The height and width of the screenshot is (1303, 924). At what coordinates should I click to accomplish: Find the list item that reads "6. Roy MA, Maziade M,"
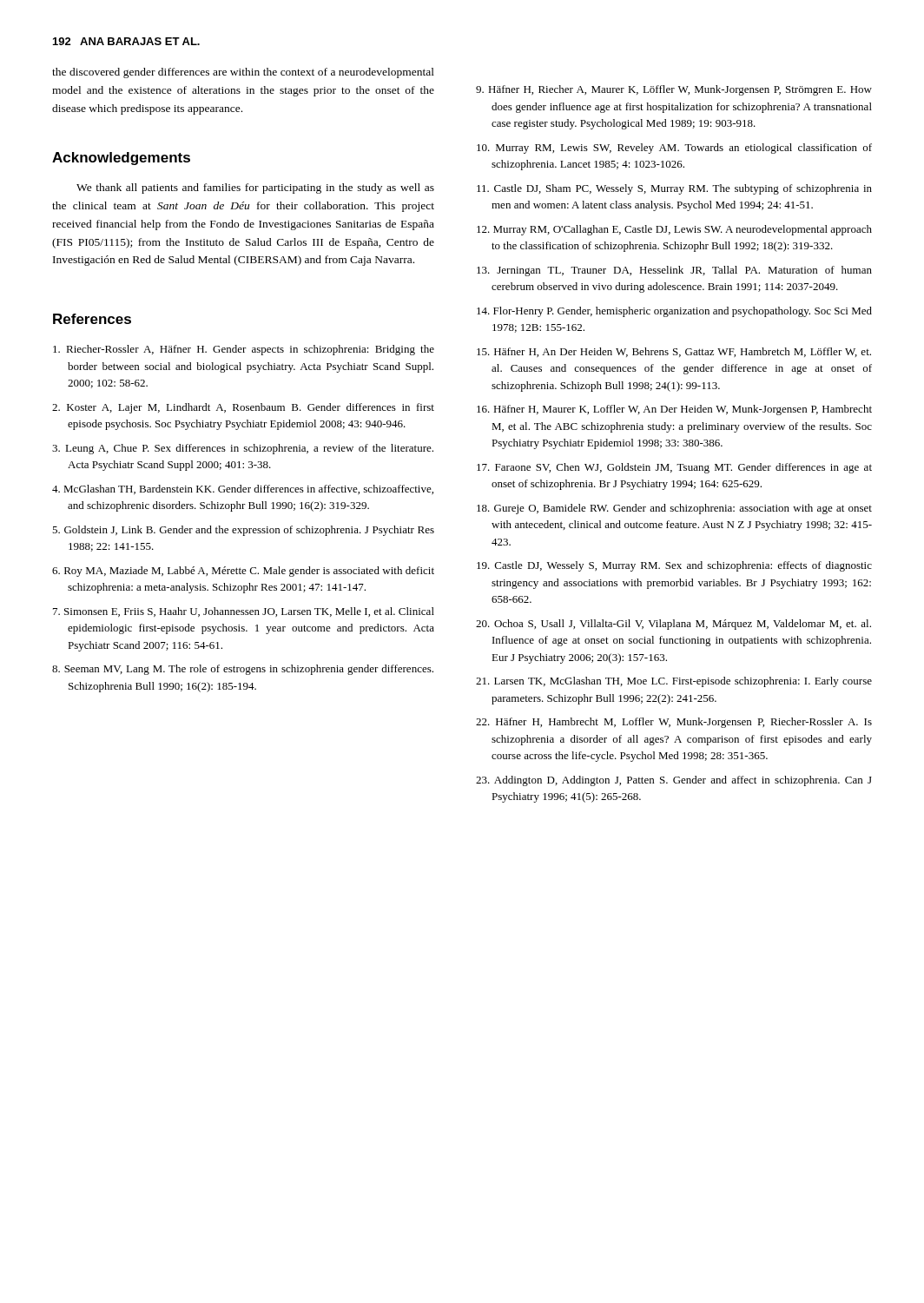243,579
